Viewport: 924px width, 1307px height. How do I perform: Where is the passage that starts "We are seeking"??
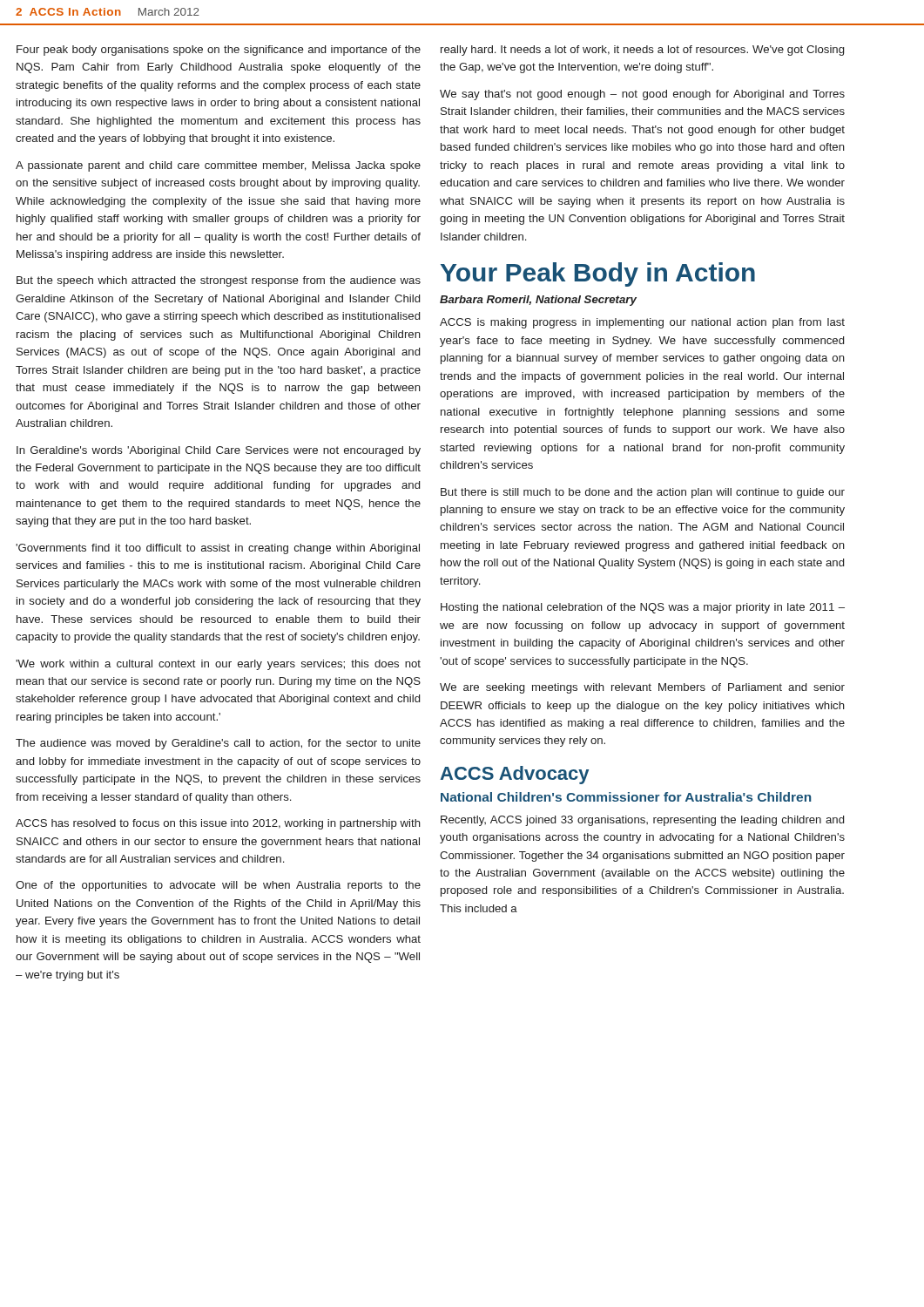[x=642, y=714]
